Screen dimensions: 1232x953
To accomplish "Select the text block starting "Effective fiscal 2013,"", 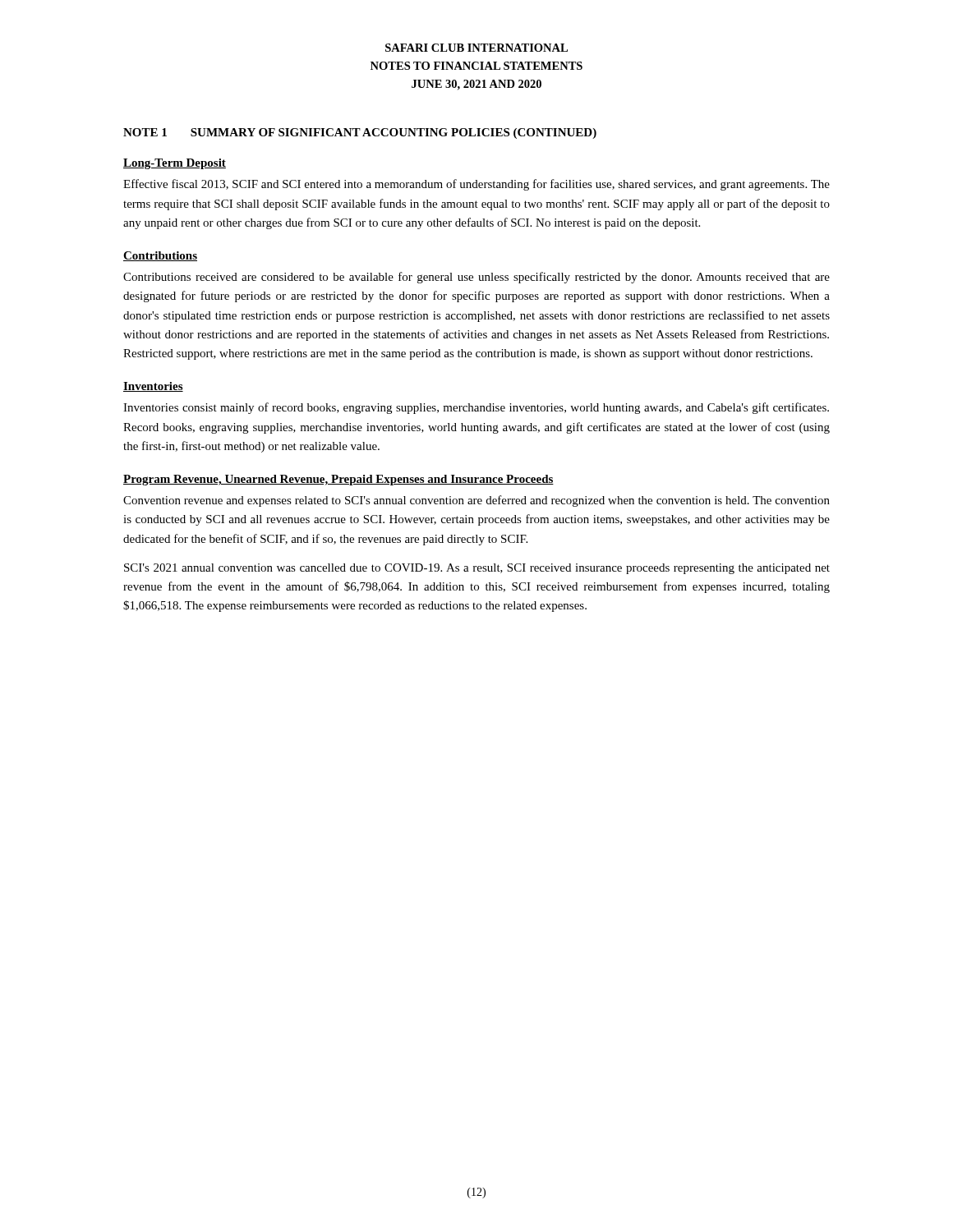I will click(476, 203).
